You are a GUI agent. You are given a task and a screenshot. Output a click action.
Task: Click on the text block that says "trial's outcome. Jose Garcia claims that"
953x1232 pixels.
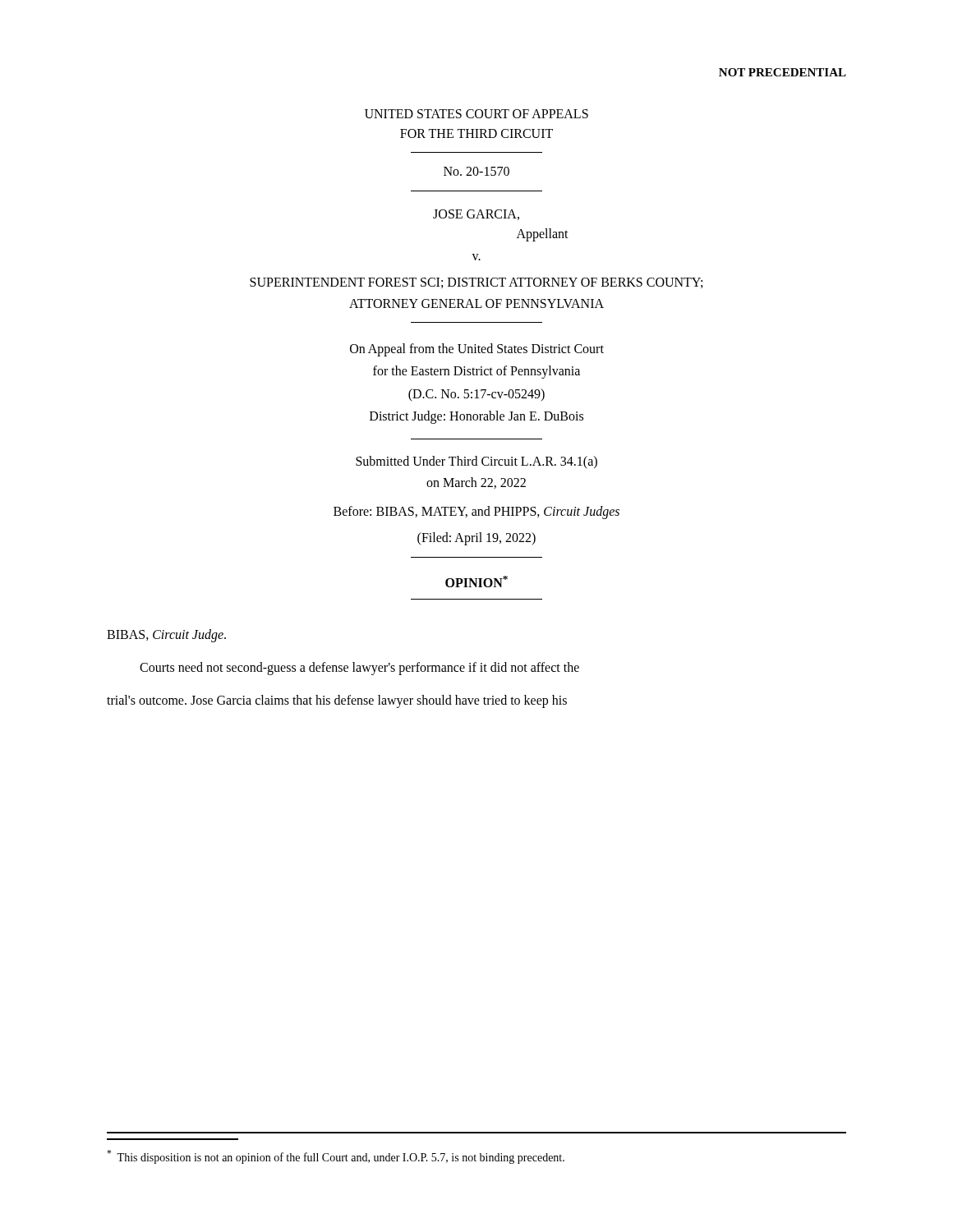(337, 700)
